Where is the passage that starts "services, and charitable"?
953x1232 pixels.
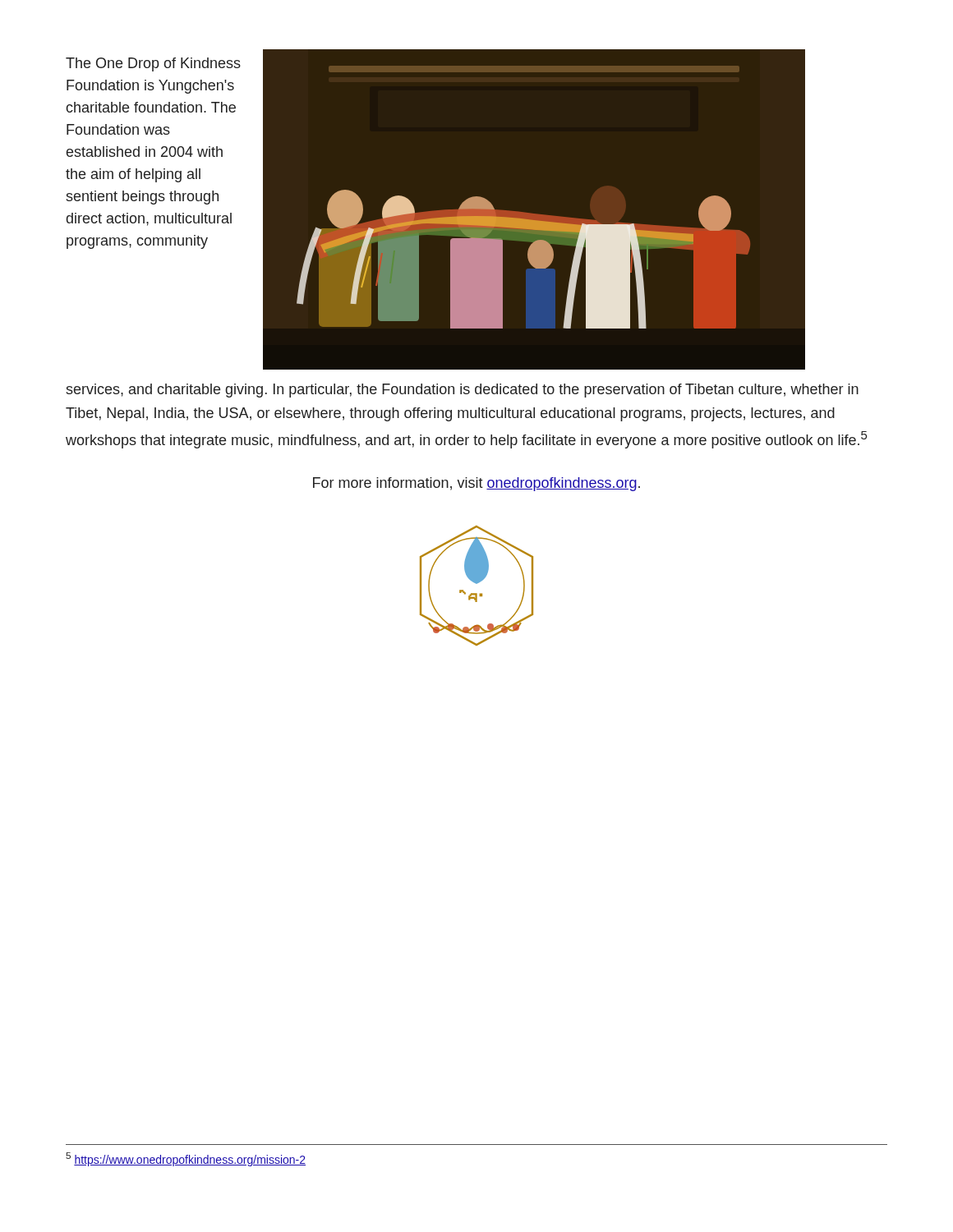467,415
